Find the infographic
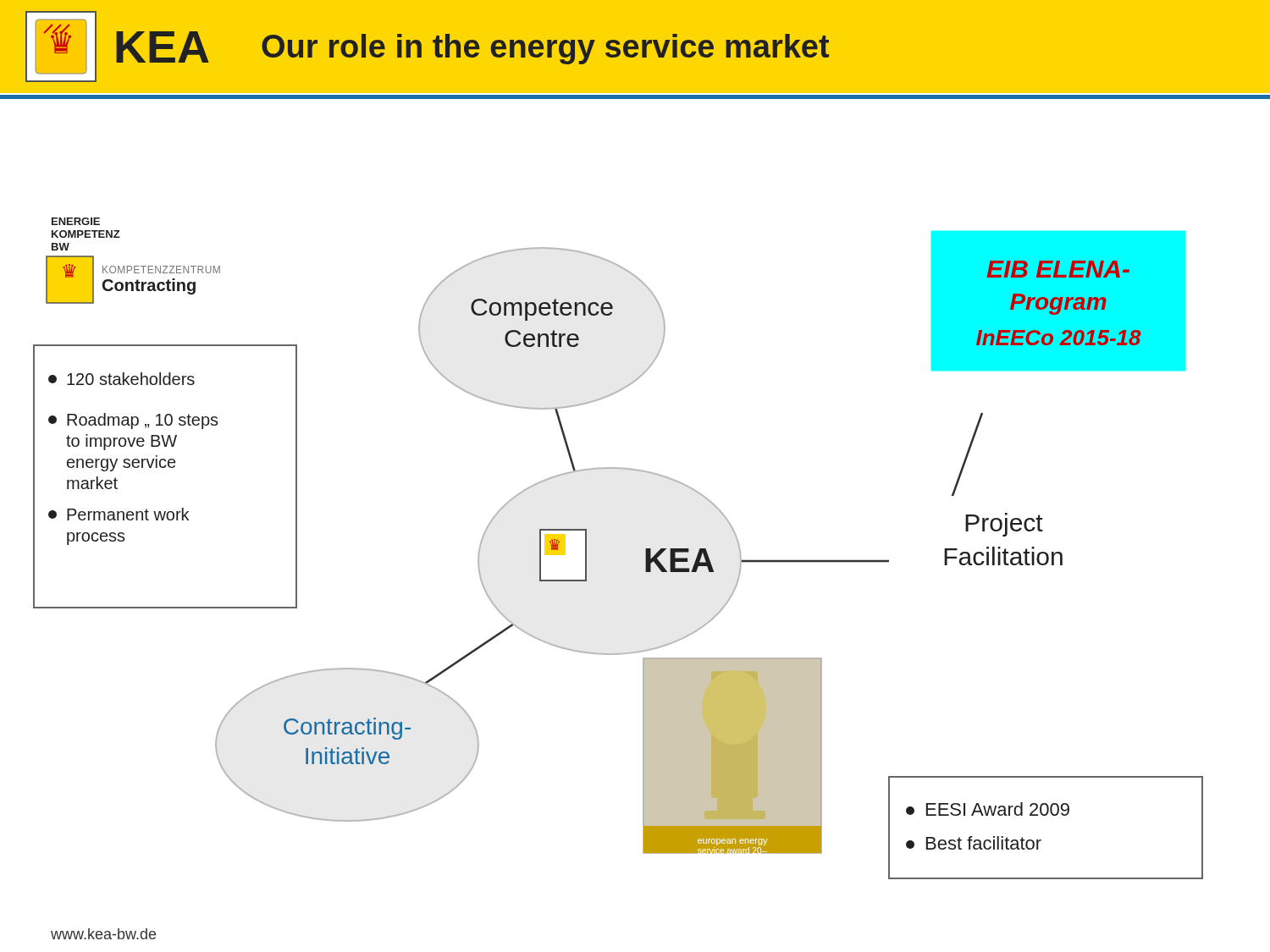 [x=635, y=508]
